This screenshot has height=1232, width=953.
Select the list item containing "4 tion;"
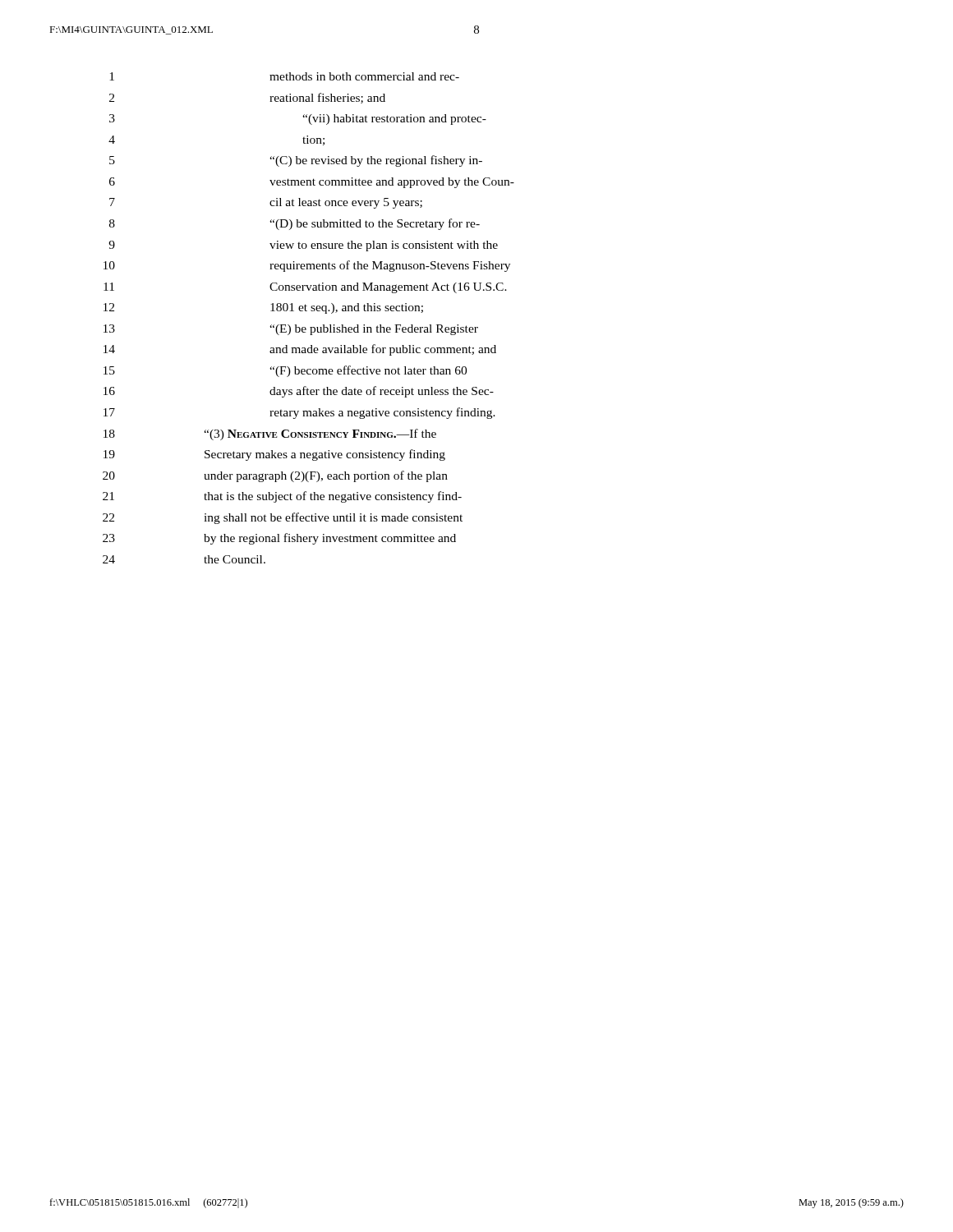click(110, 140)
